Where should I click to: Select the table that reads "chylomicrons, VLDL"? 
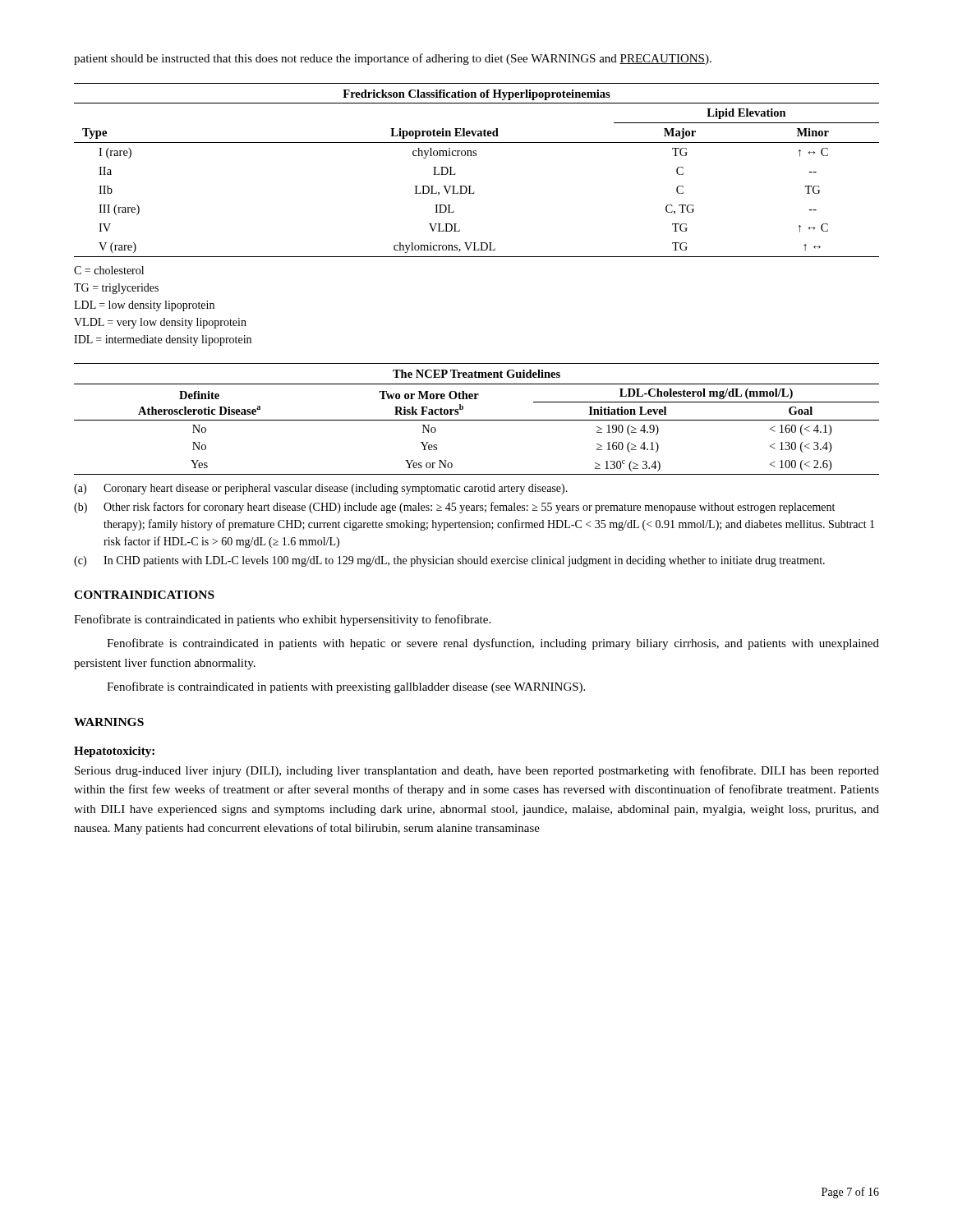coord(476,170)
